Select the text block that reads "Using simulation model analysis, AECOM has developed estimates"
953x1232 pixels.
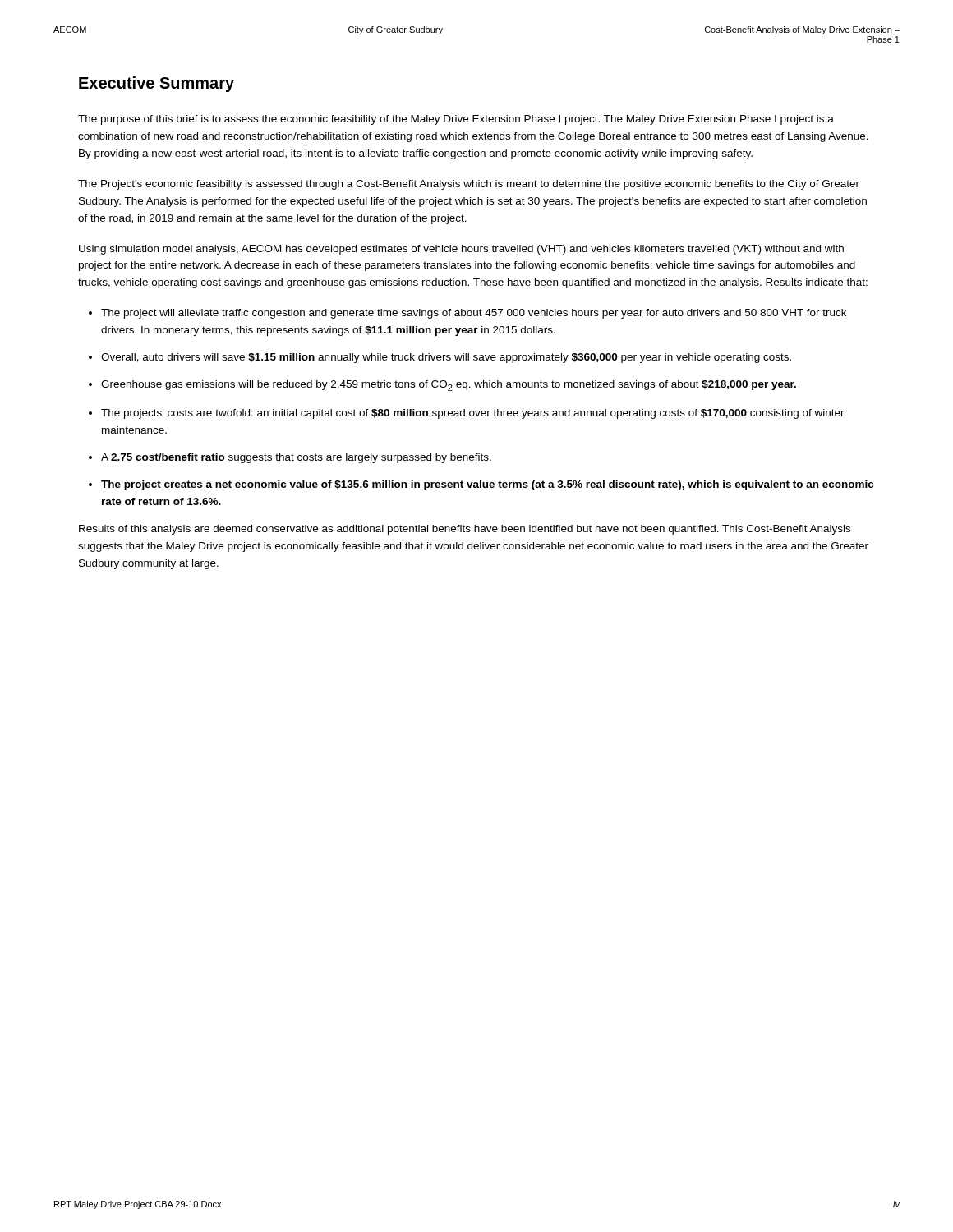point(473,265)
